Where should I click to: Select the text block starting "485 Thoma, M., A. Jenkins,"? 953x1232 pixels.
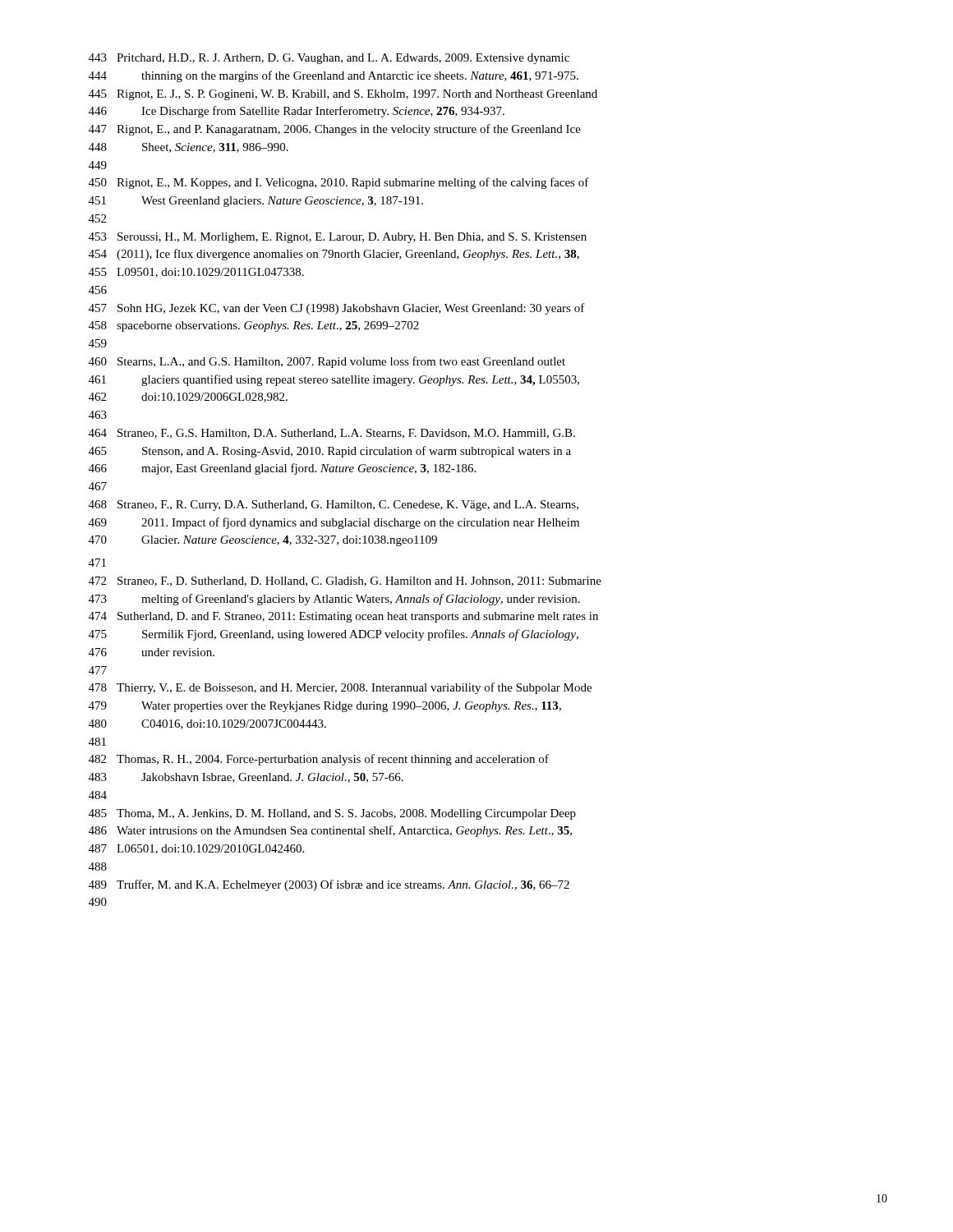(476, 840)
